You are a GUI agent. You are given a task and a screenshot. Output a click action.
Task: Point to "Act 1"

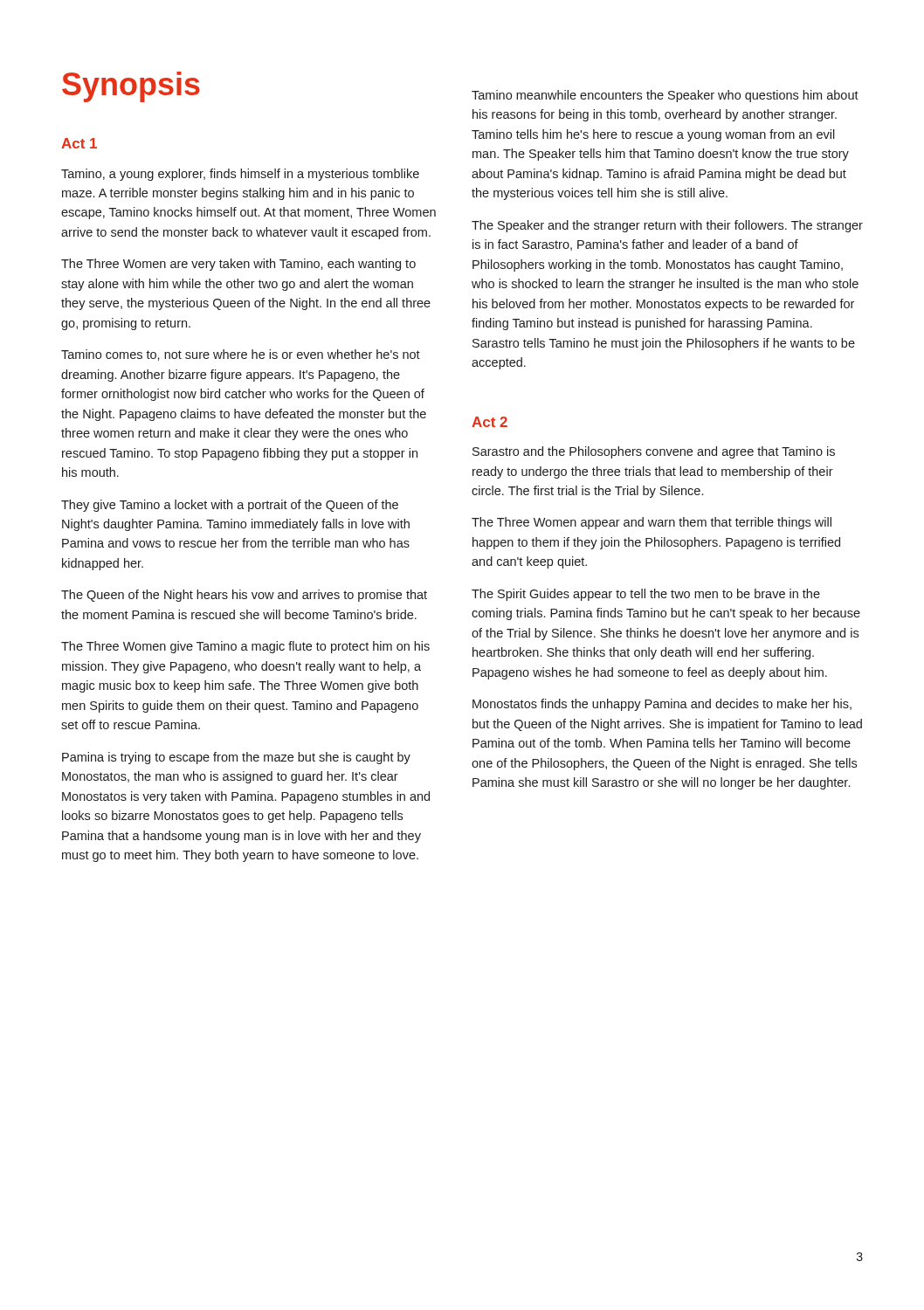point(79,143)
